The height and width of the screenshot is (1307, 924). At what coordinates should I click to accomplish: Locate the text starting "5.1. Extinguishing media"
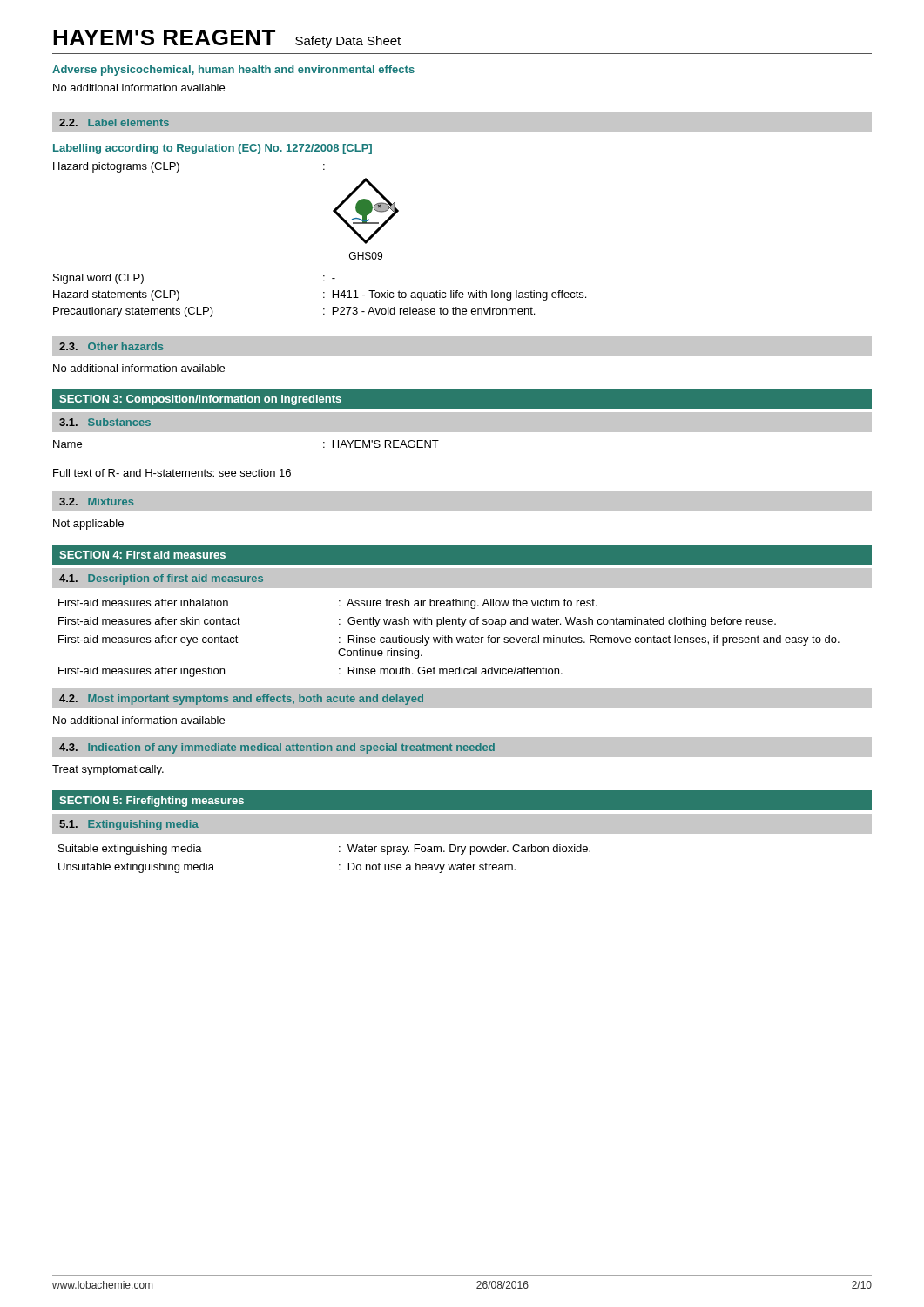point(129,823)
